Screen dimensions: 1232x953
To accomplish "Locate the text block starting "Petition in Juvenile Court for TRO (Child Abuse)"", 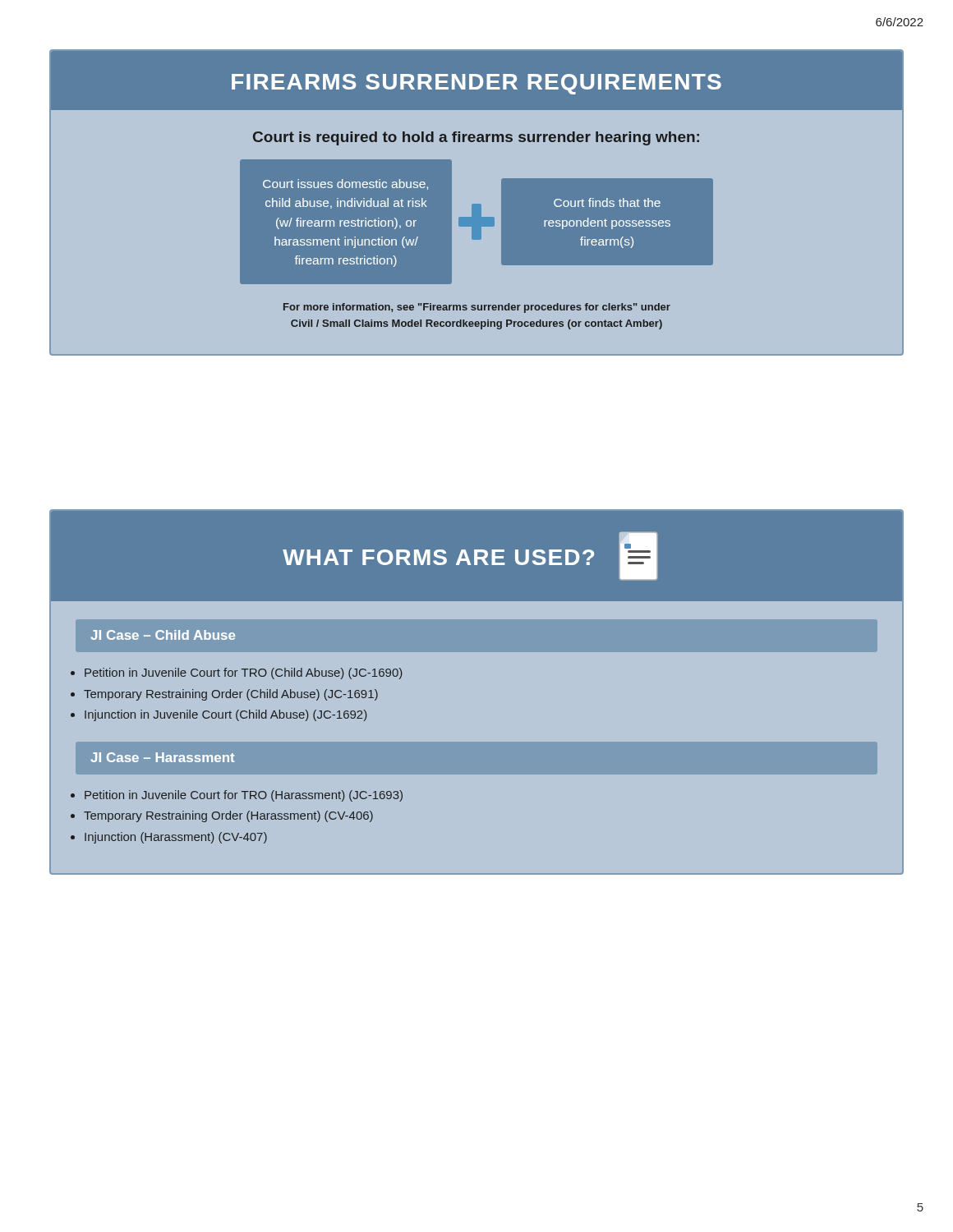I will click(243, 672).
